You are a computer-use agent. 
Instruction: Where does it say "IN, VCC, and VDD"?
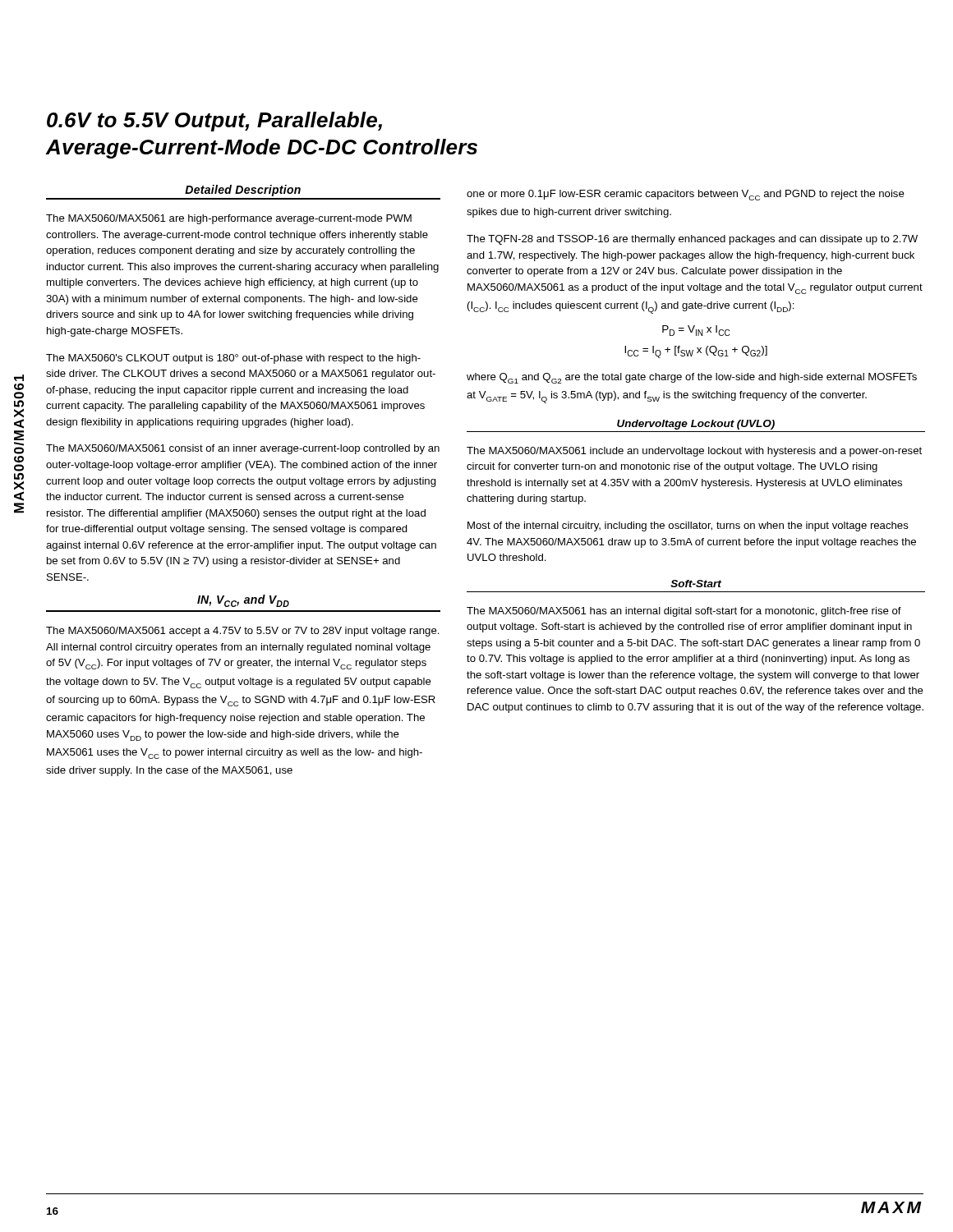(x=243, y=603)
